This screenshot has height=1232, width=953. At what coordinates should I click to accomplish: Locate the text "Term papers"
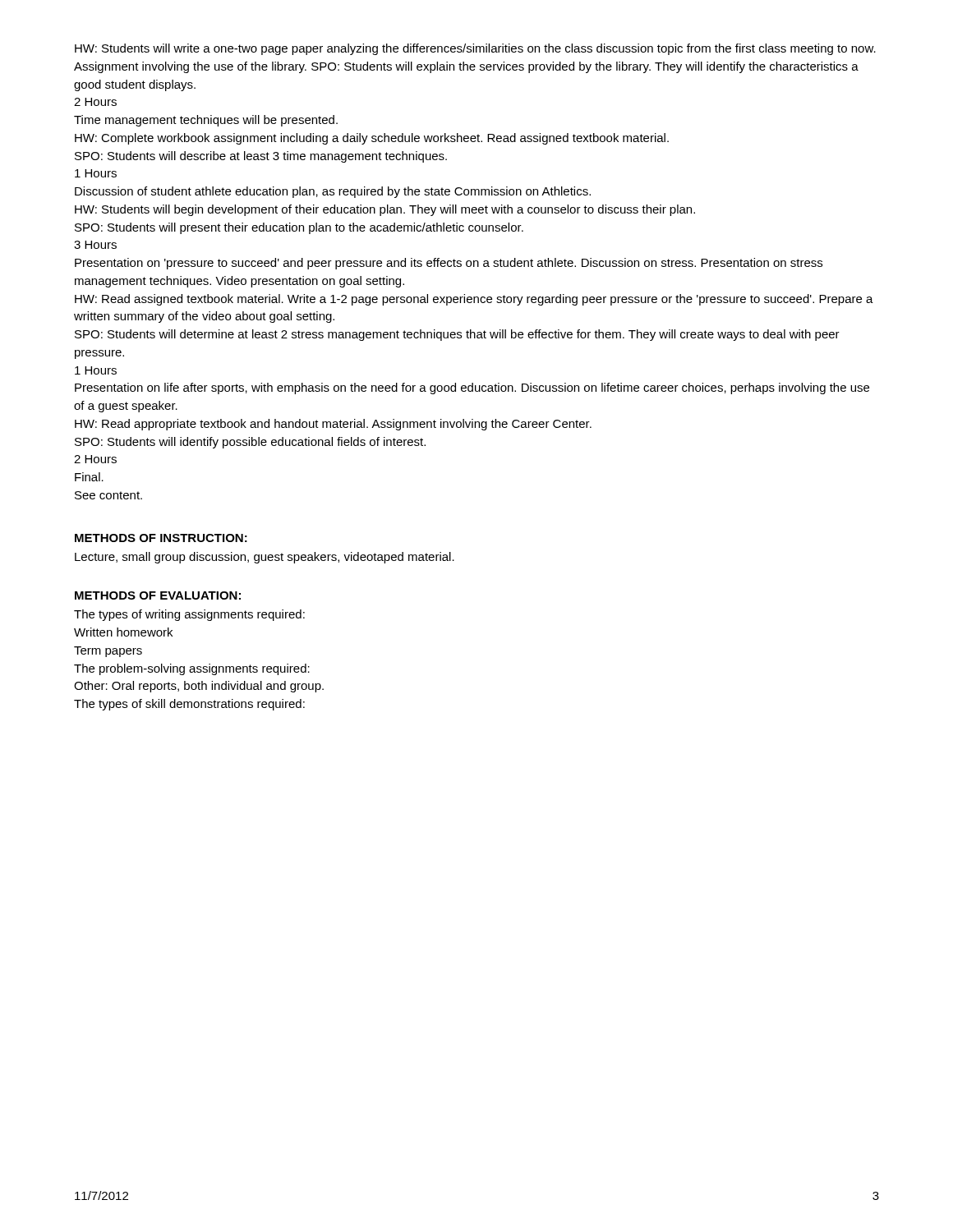108,650
